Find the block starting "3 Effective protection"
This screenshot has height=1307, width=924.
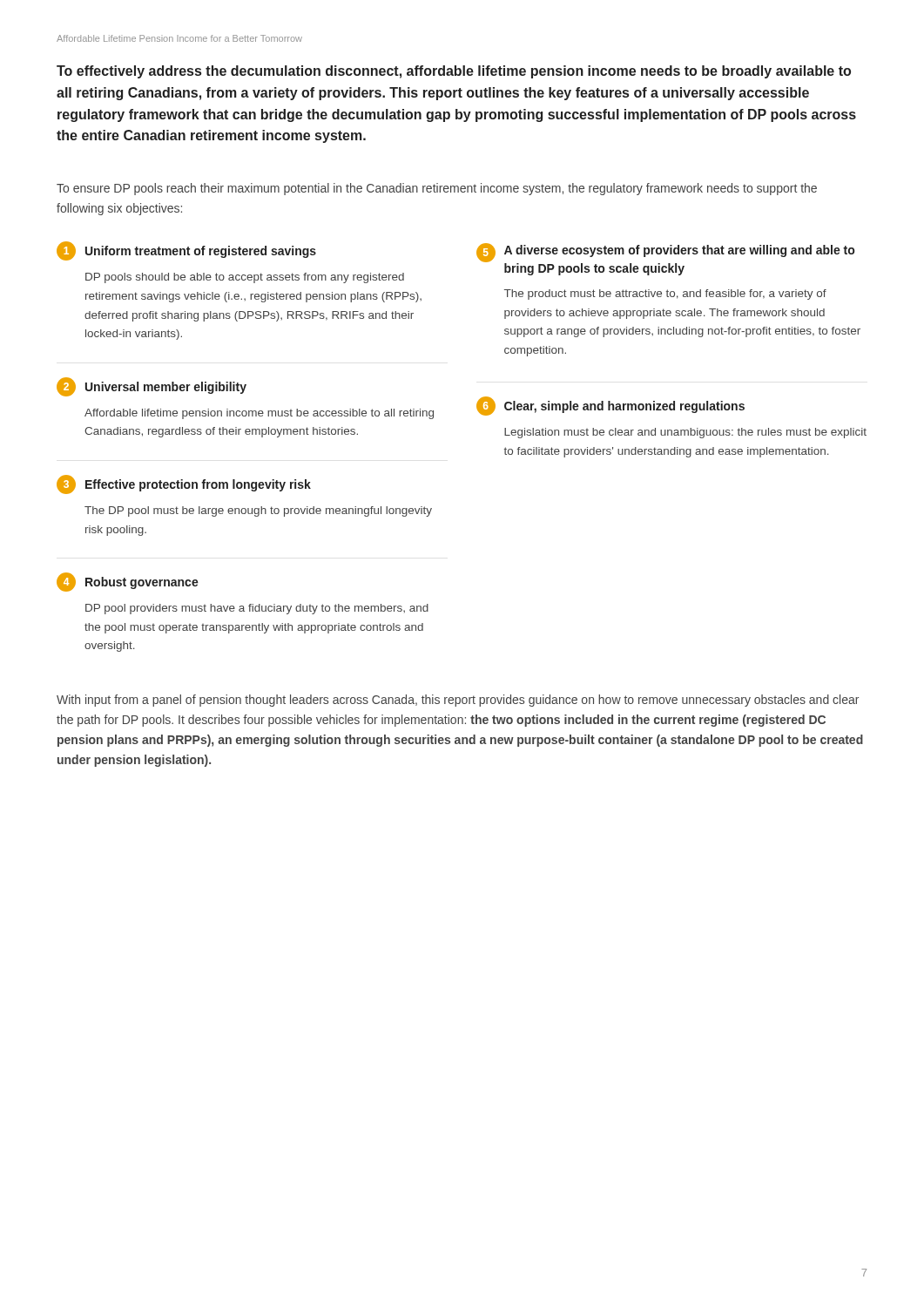coord(252,507)
